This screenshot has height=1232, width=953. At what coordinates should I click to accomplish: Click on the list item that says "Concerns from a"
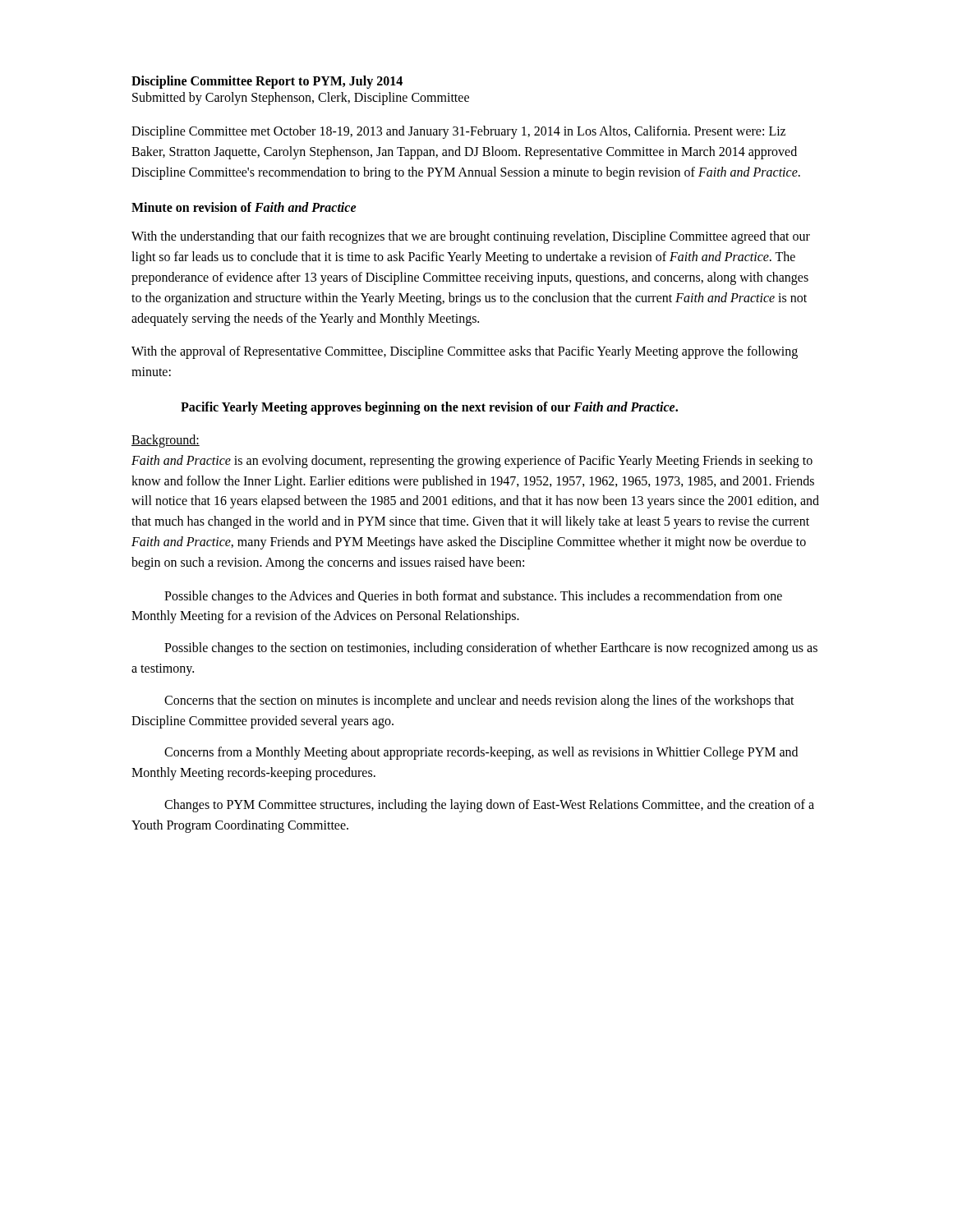point(465,762)
